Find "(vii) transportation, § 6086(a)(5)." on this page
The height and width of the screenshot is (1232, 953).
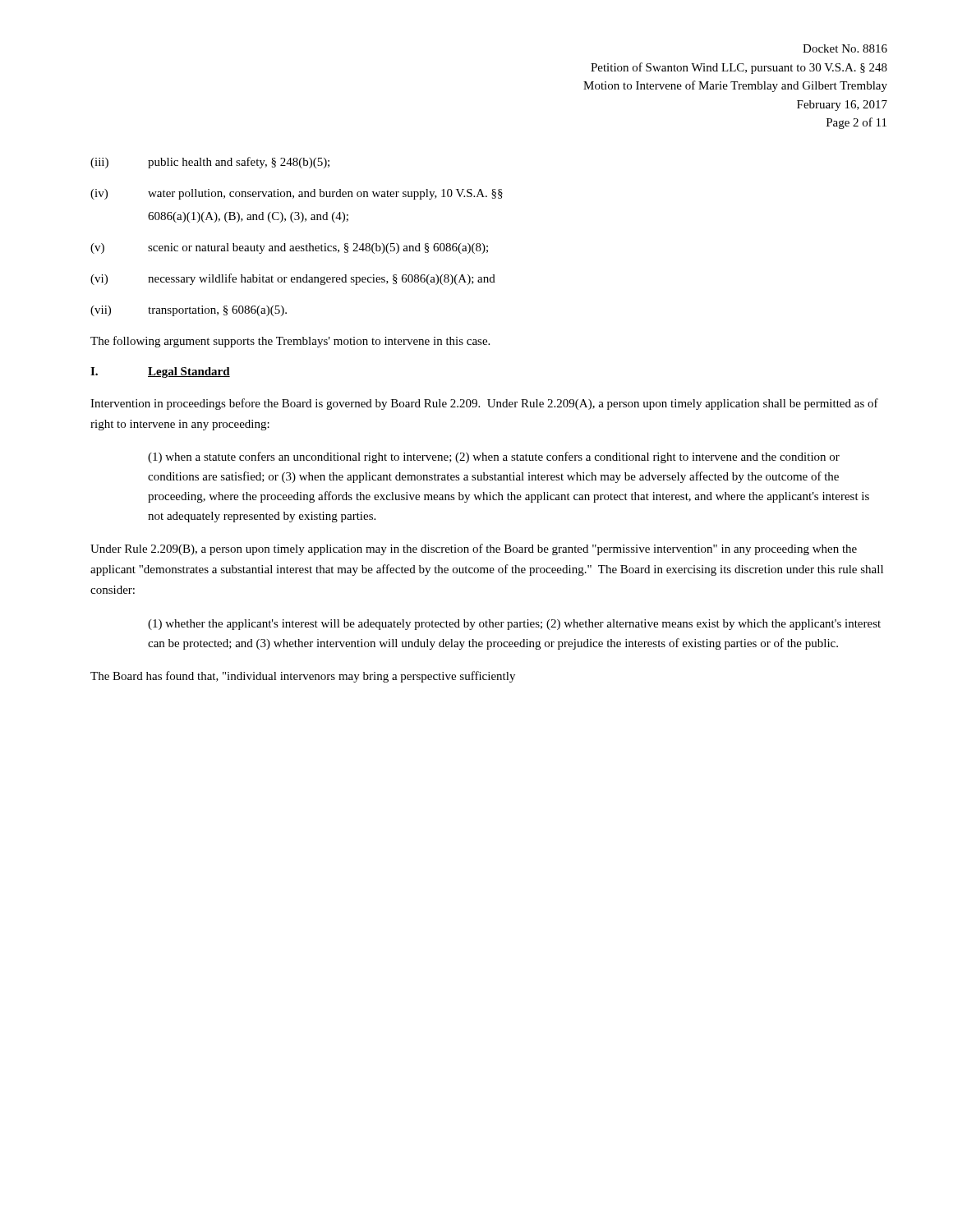coord(189,311)
